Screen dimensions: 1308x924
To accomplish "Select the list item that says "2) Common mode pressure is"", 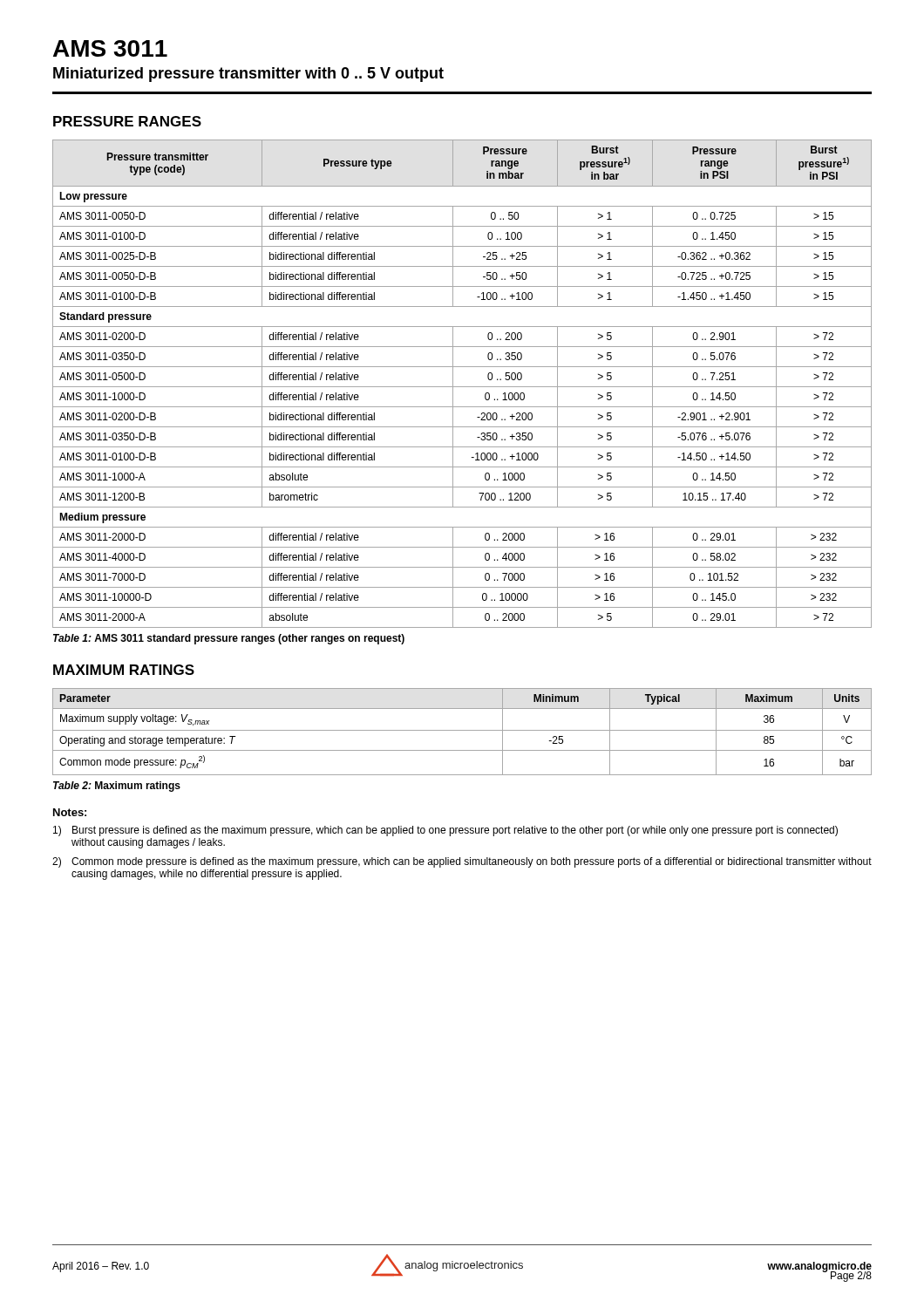I will [x=462, y=867].
